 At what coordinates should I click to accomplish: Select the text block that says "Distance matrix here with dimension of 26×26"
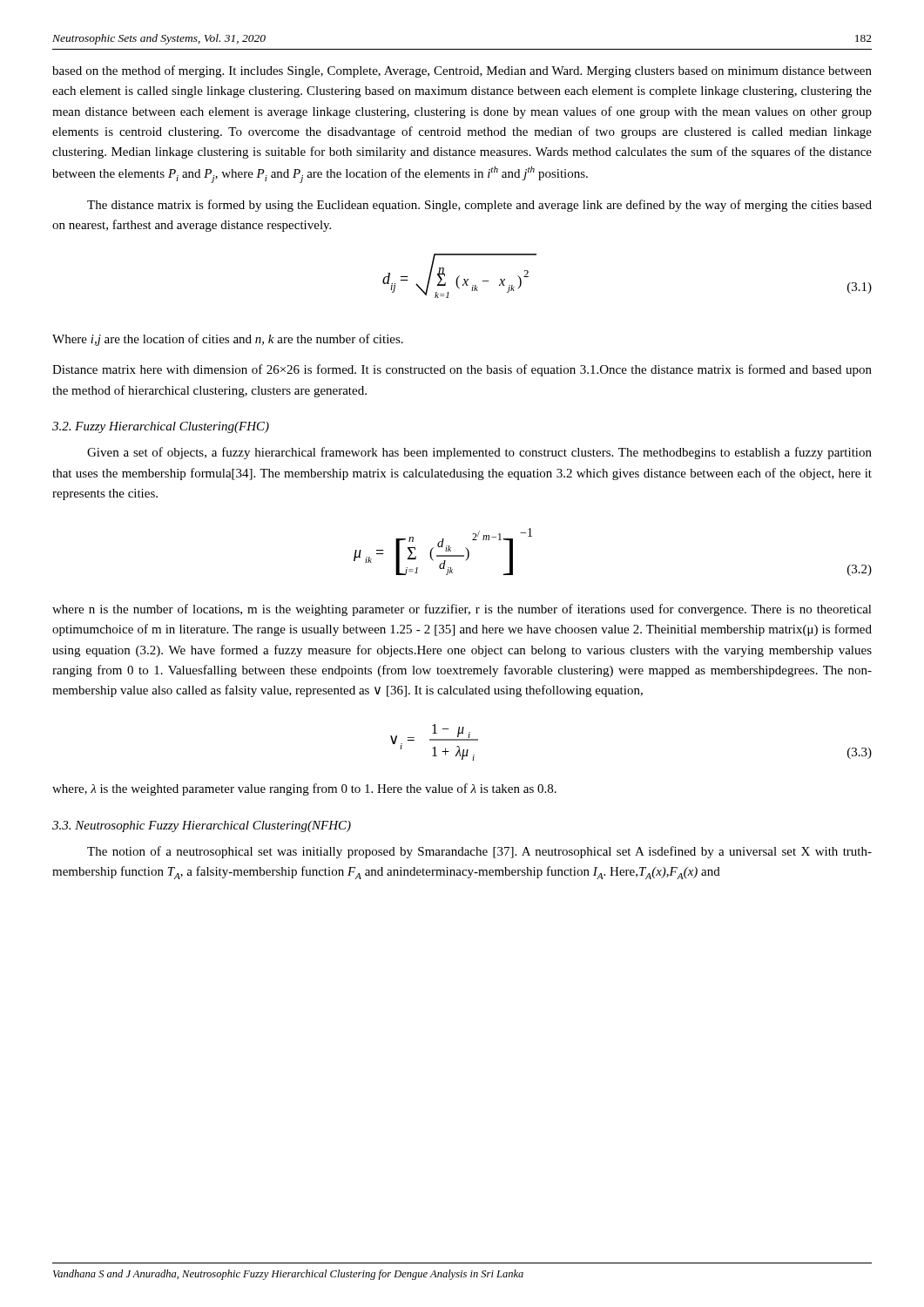pos(462,380)
